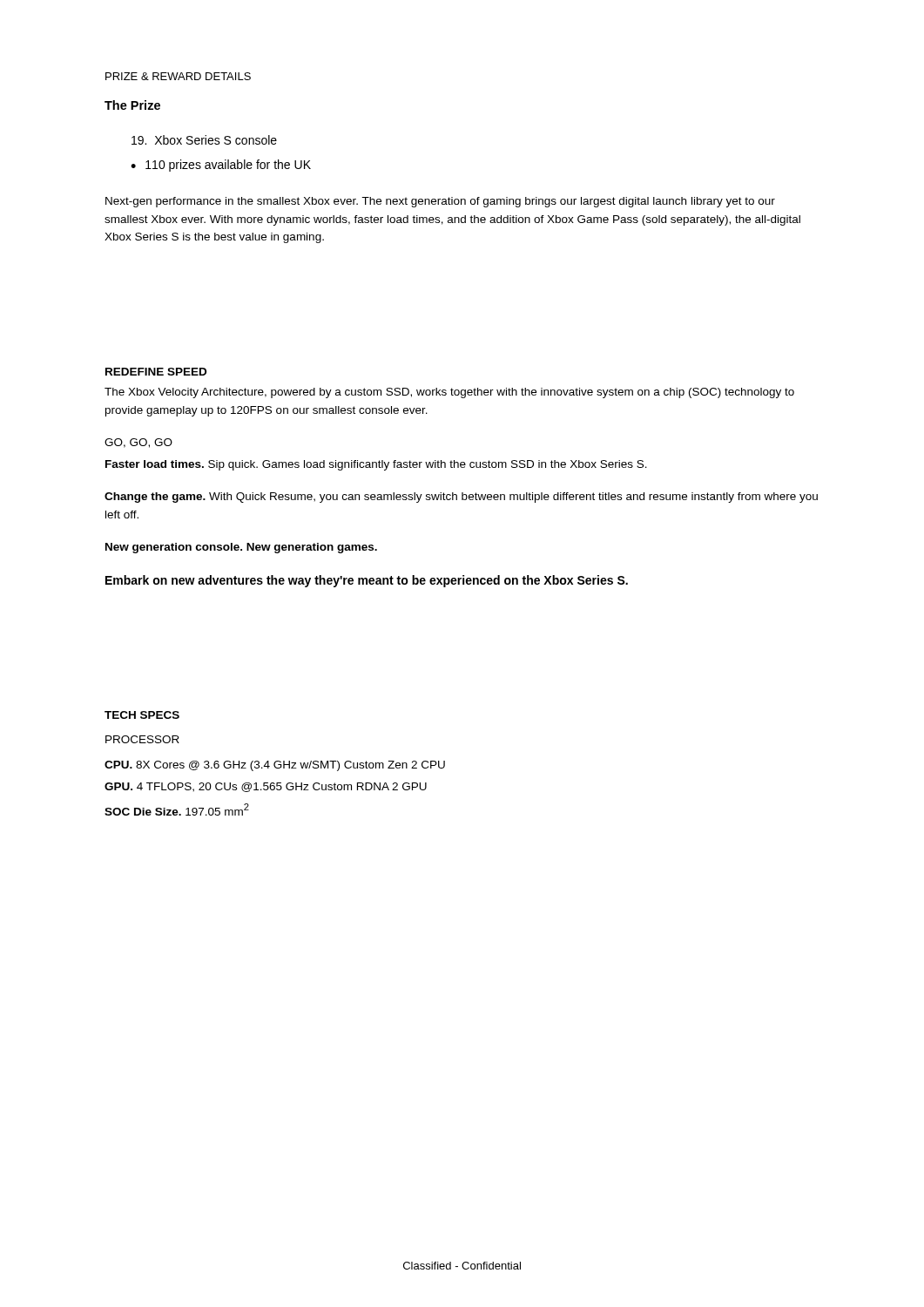Navigate to the text block starting "PRIZE & REWARD"
The height and width of the screenshot is (1307, 924).
(178, 76)
